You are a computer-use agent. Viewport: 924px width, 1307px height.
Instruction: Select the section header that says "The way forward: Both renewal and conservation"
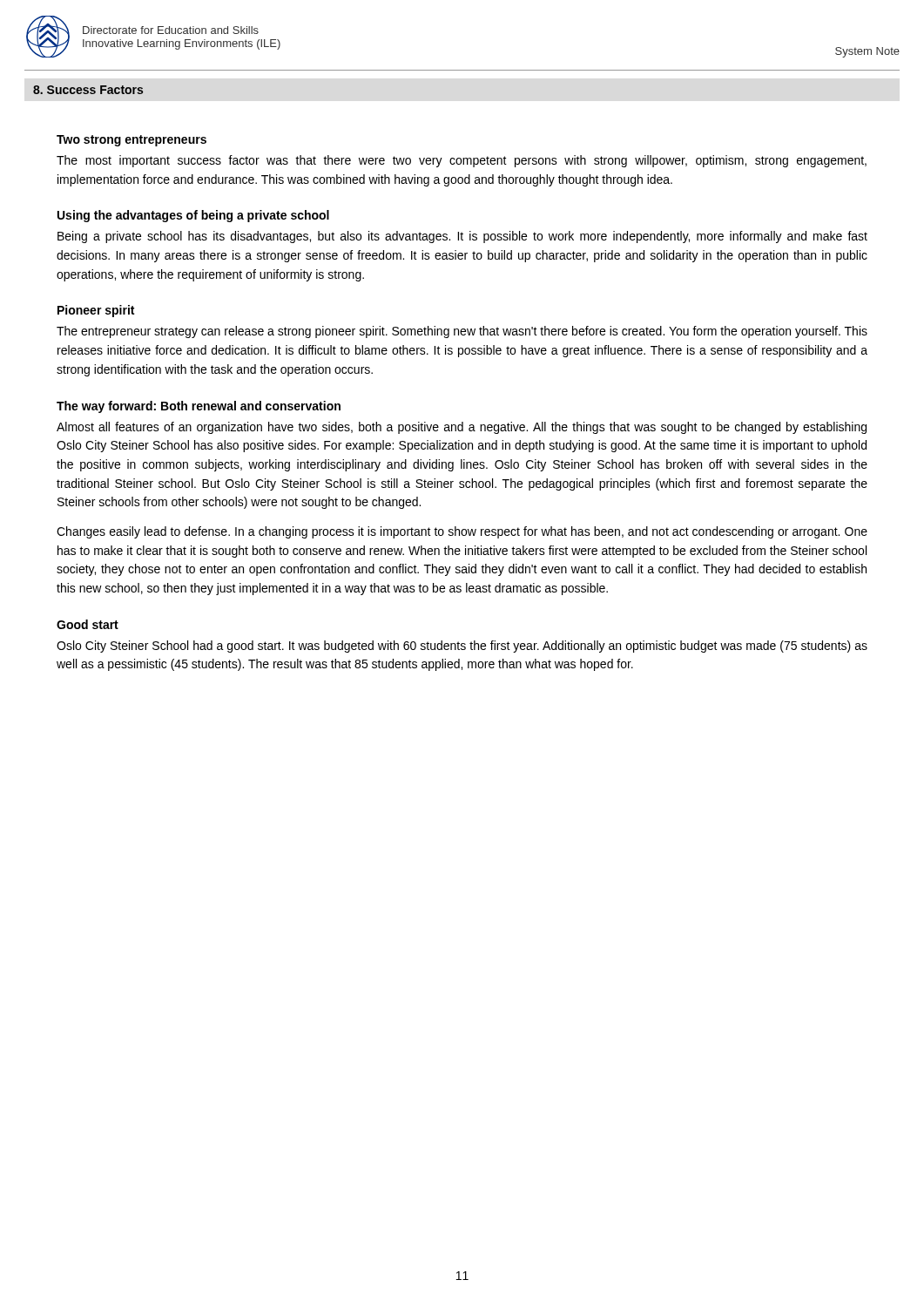[x=199, y=406]
